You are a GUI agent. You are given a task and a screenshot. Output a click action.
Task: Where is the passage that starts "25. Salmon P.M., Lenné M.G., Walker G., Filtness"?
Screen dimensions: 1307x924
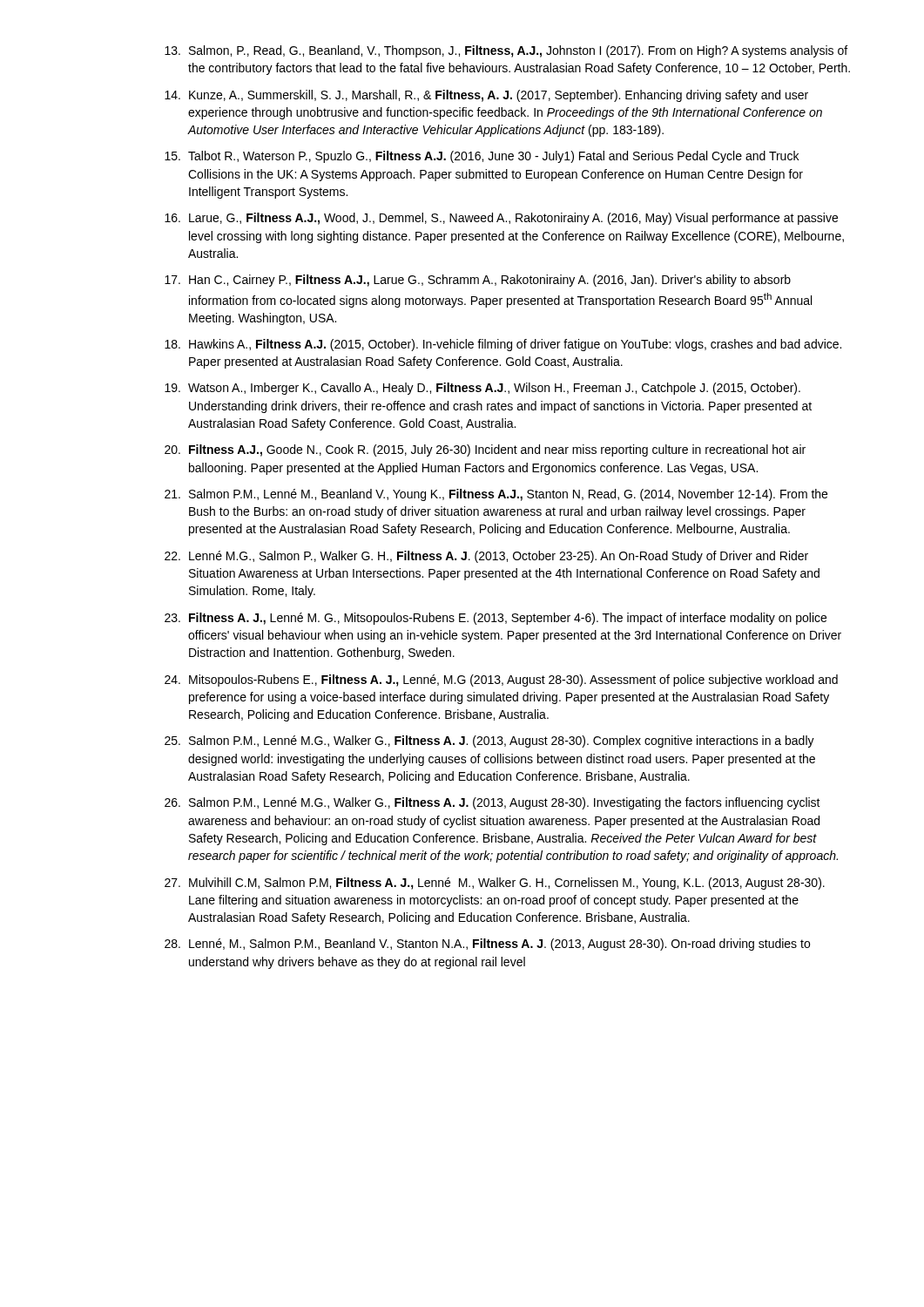[x=501, y=759]
